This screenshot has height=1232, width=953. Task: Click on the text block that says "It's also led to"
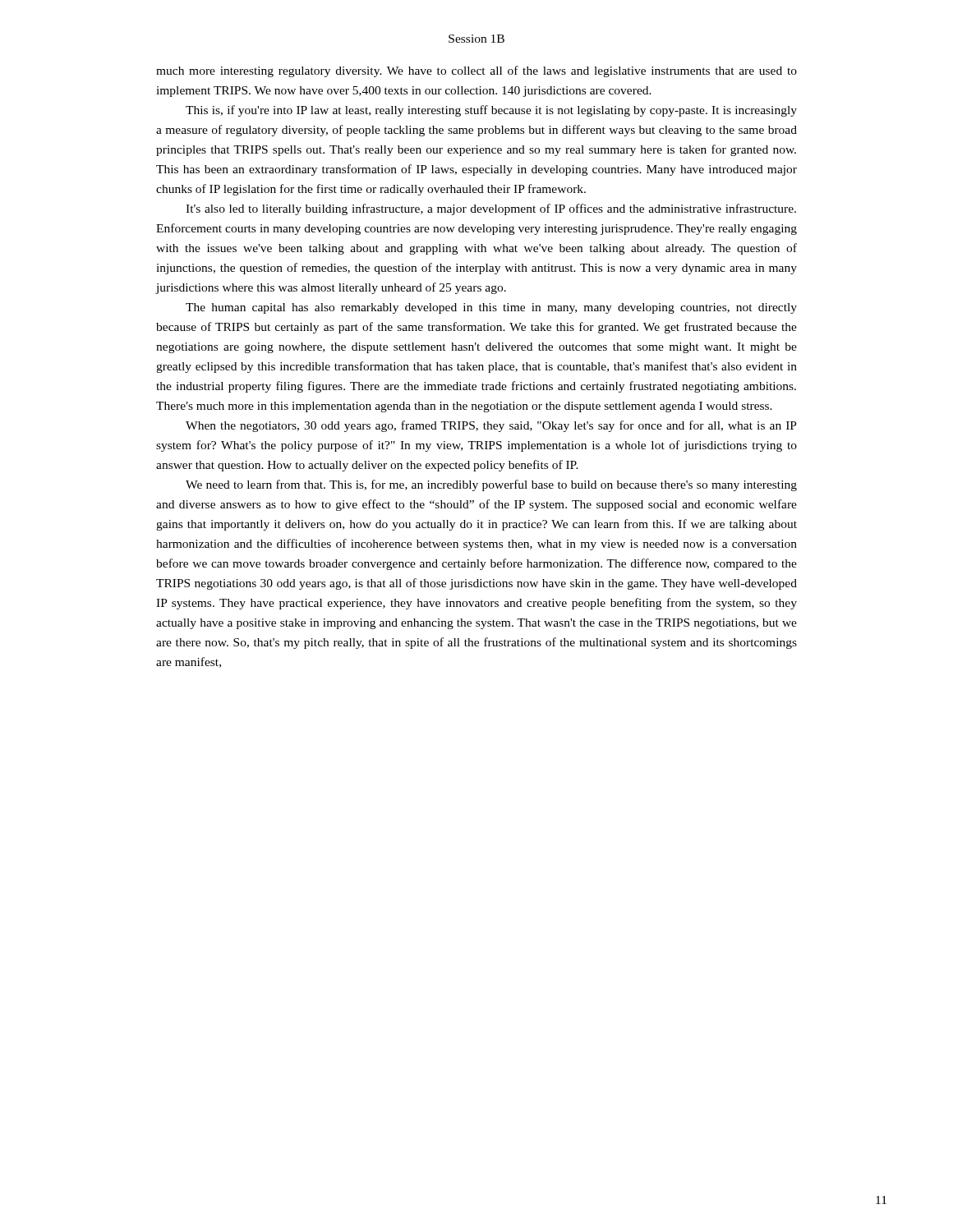click(x=476, y=248)
